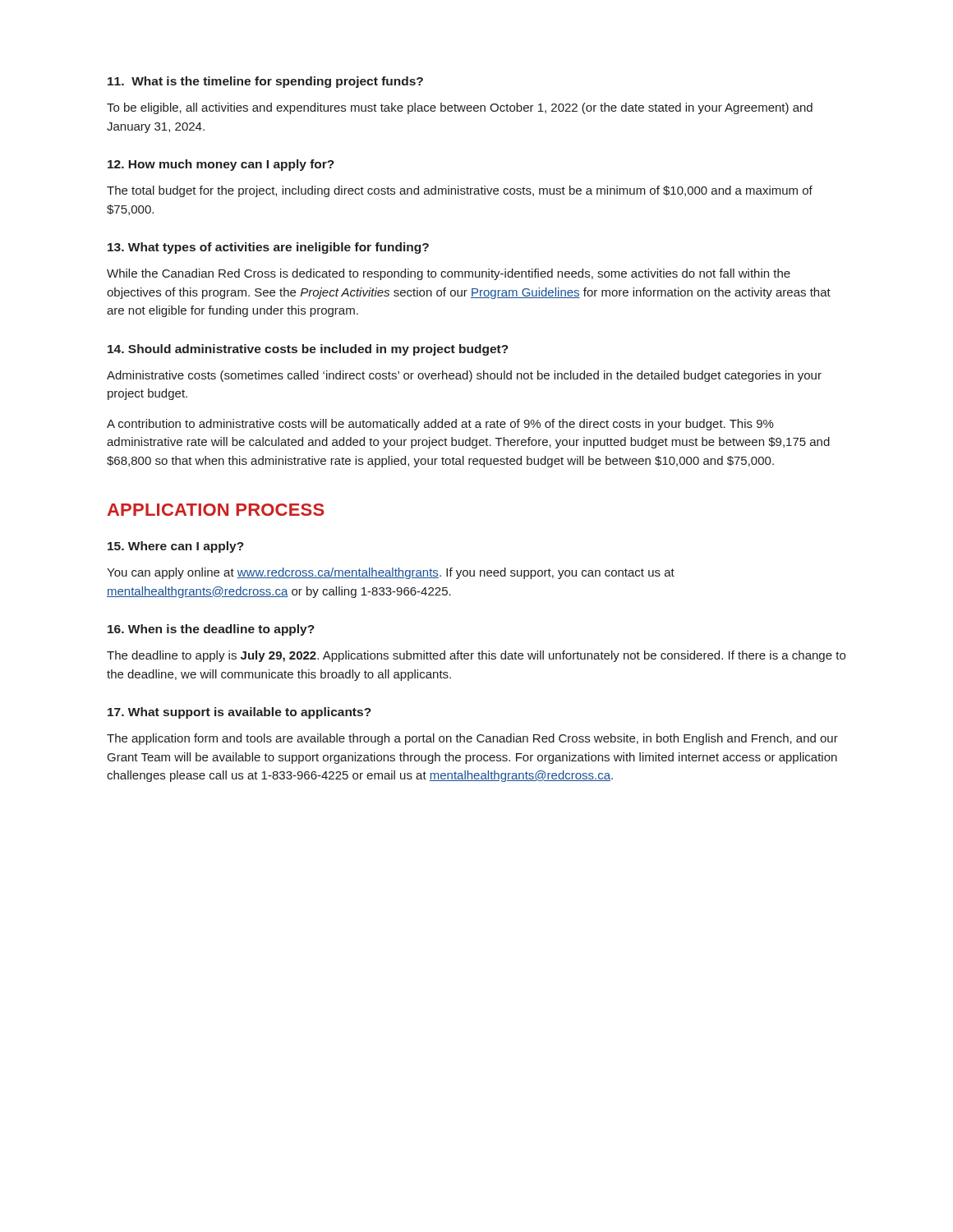Image resolution: width=953 pixels, height=1232 pixels.
Task: Locate the block starting "You can apply"
Action: [391, 581]
